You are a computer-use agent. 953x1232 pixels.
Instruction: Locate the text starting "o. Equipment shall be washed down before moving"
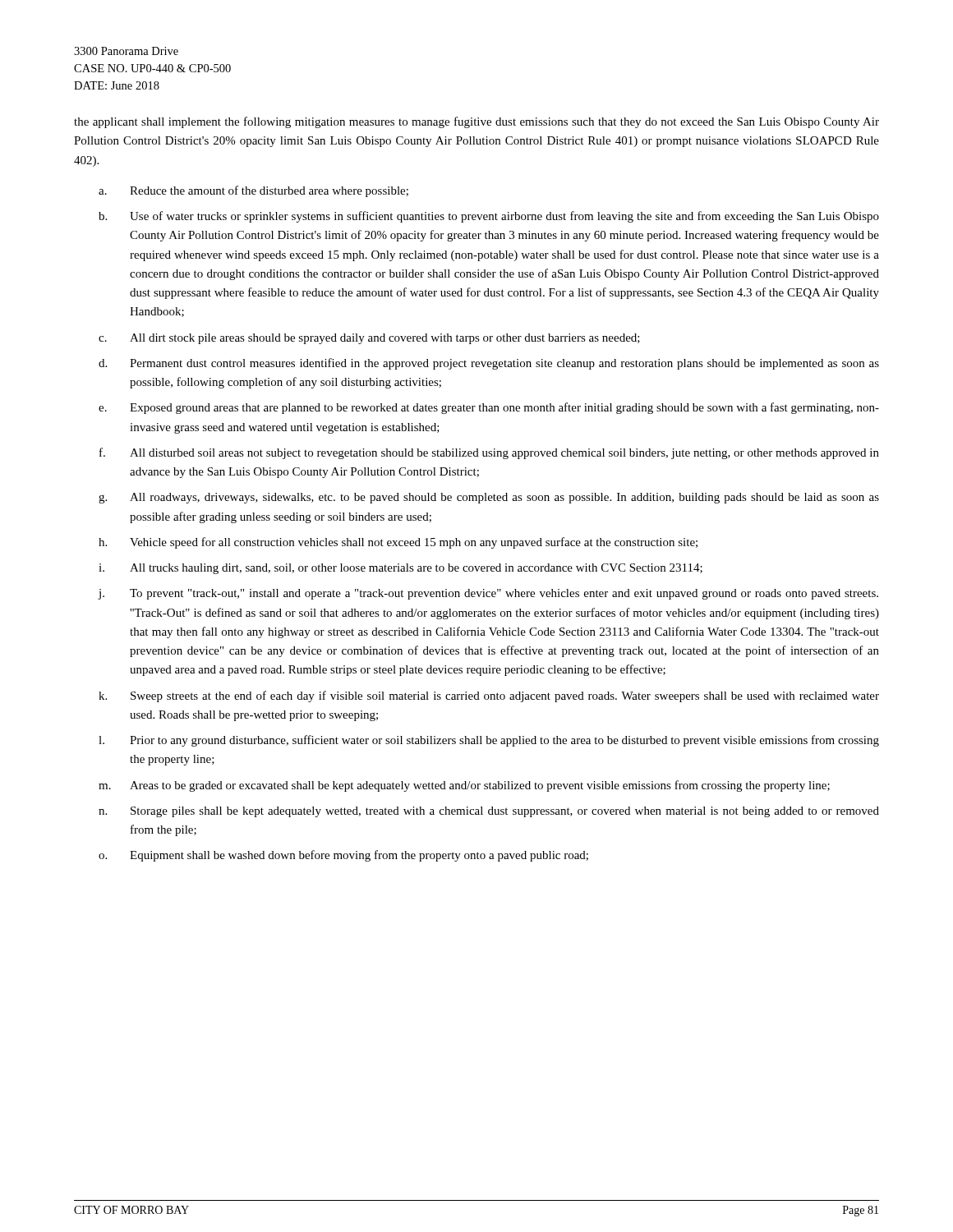489,856
